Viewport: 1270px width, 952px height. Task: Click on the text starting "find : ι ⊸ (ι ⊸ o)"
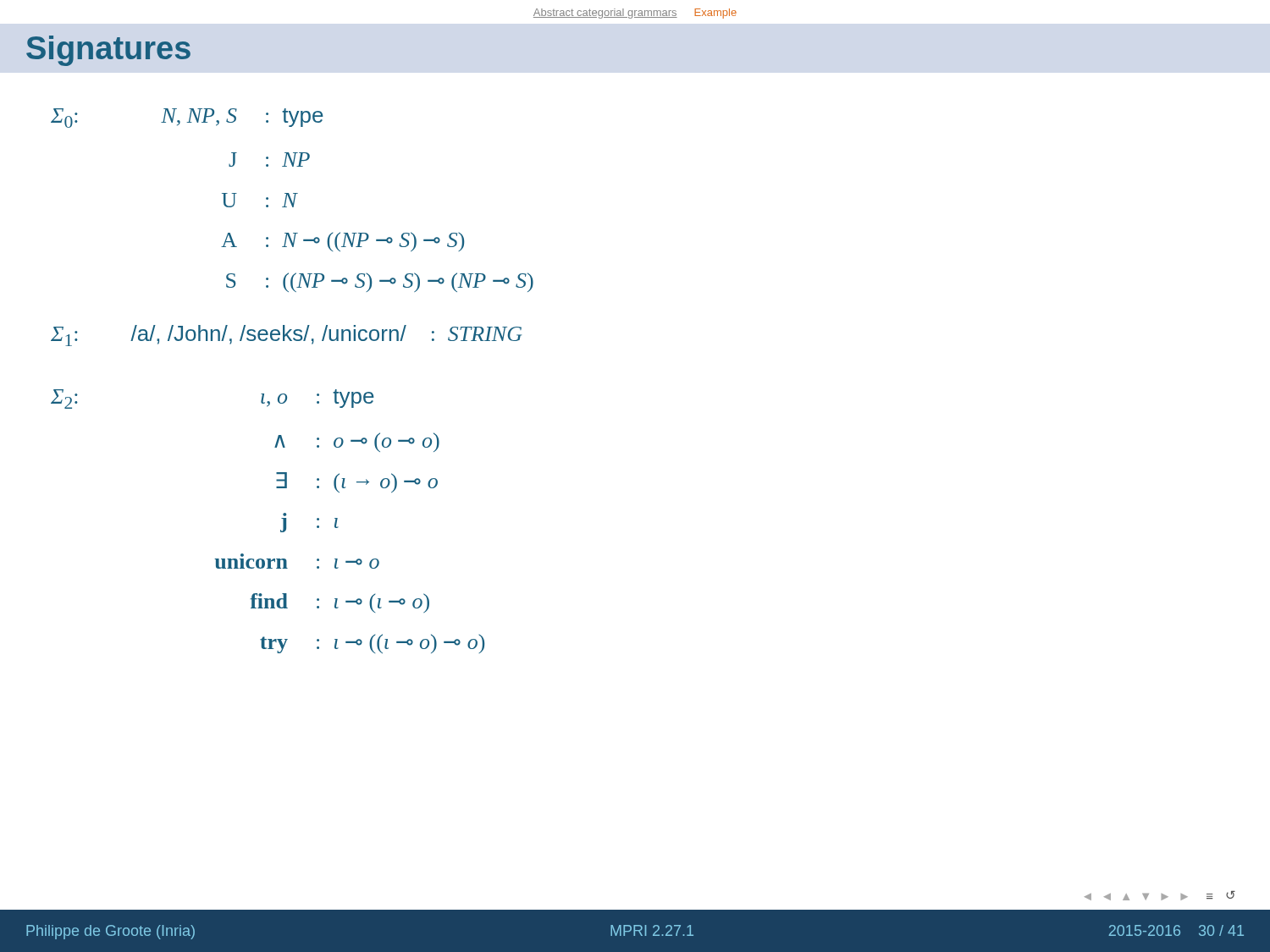pos(240,602)
